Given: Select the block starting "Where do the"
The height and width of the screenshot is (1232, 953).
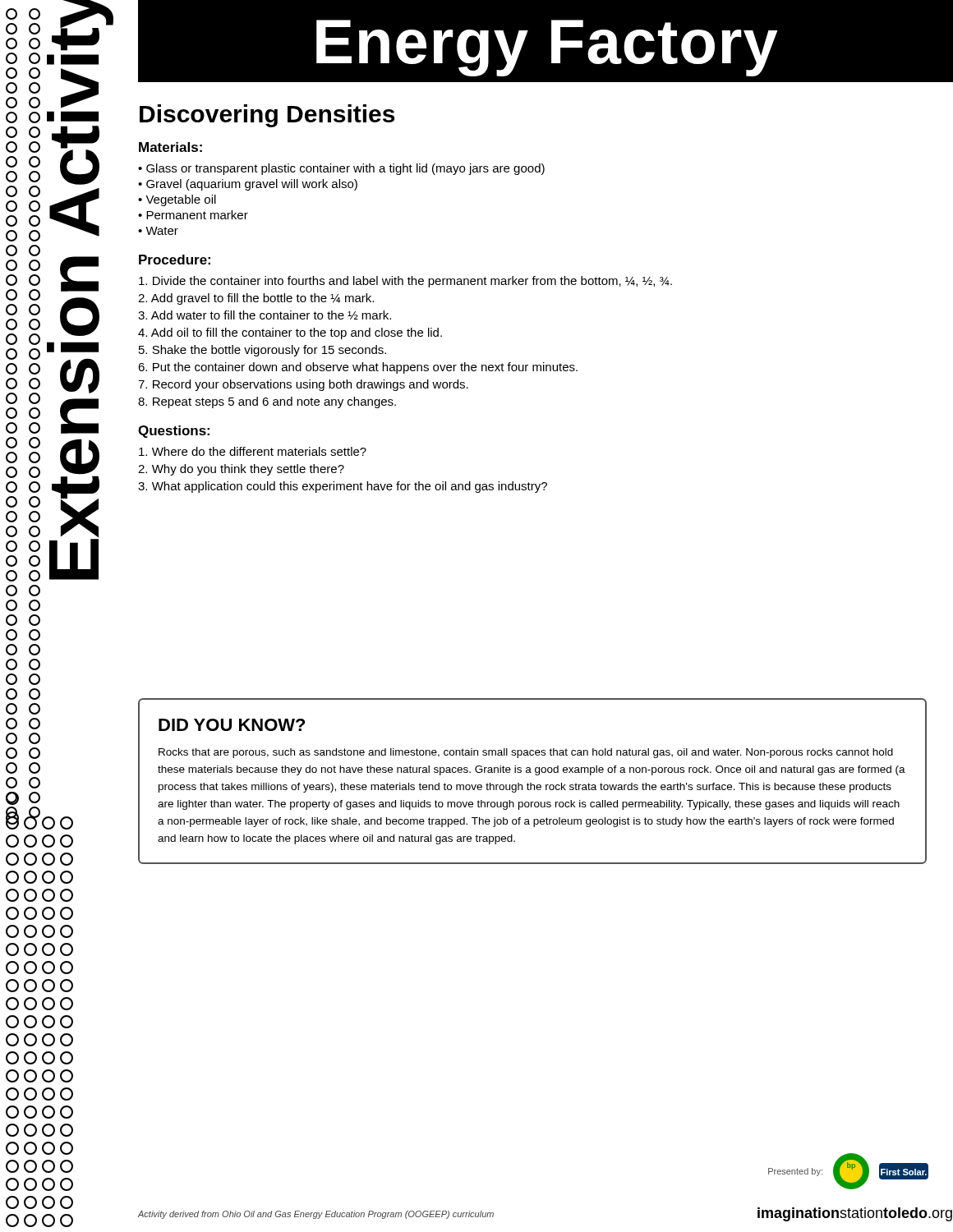Looking at the screenshot, I should pyautogui.click(x=253, y=451).
